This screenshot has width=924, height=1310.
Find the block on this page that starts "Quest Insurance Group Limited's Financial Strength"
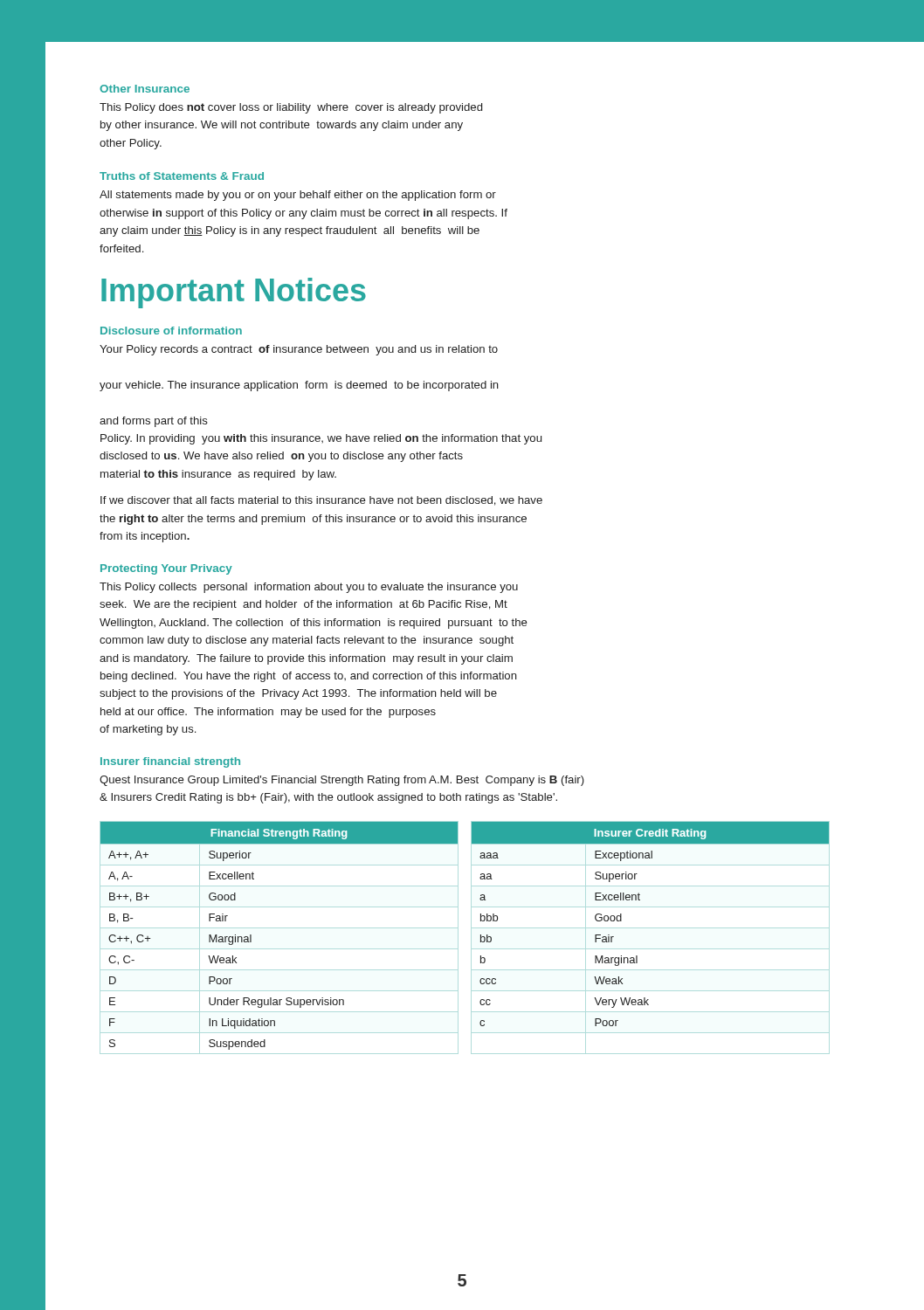pos(342,788)
